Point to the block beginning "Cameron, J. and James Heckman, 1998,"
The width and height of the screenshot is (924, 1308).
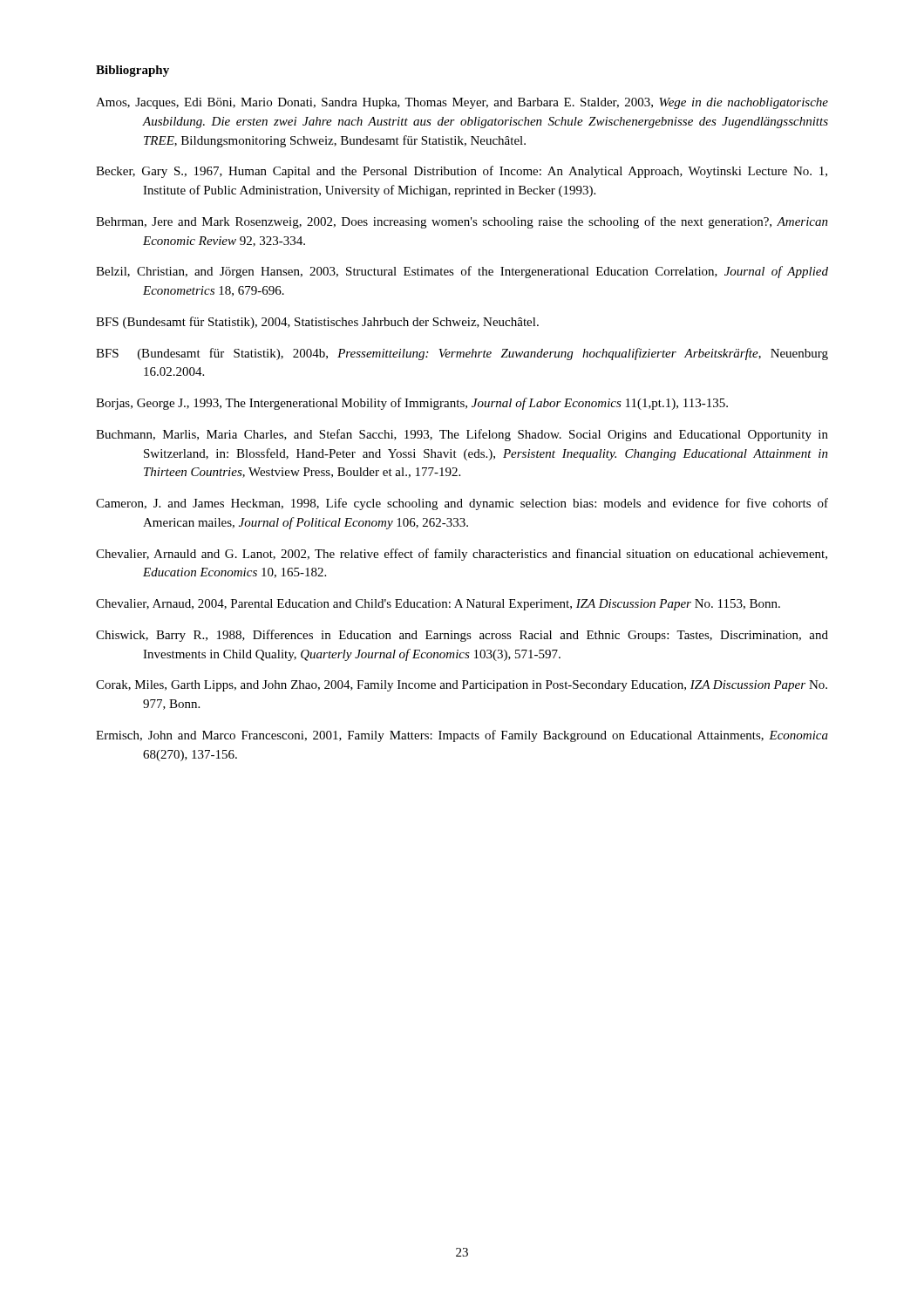click(462, 513)
